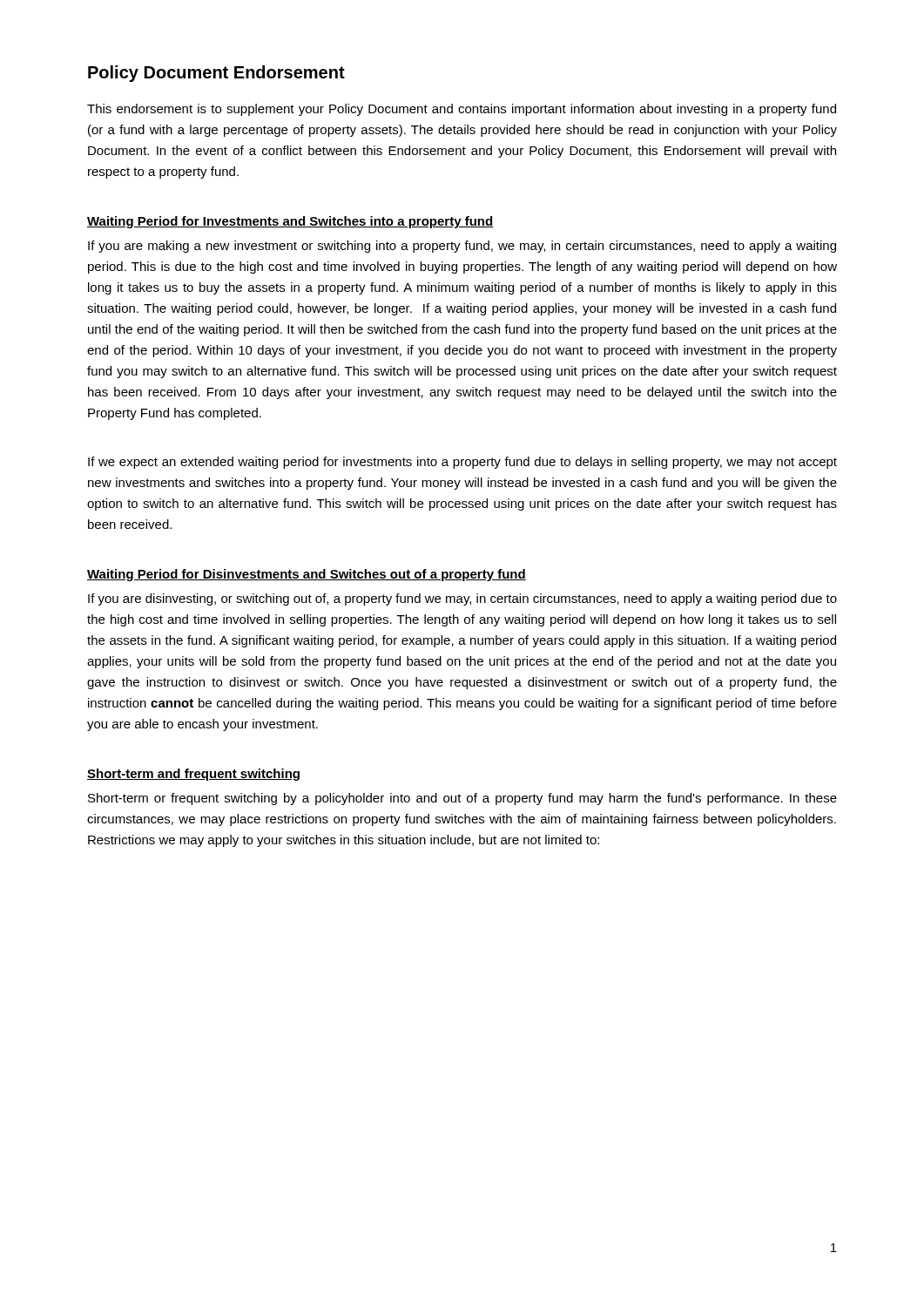924x1307 pixels.
Task: Click on the region starting "If we expect"
Action: (x=462, y=493)
